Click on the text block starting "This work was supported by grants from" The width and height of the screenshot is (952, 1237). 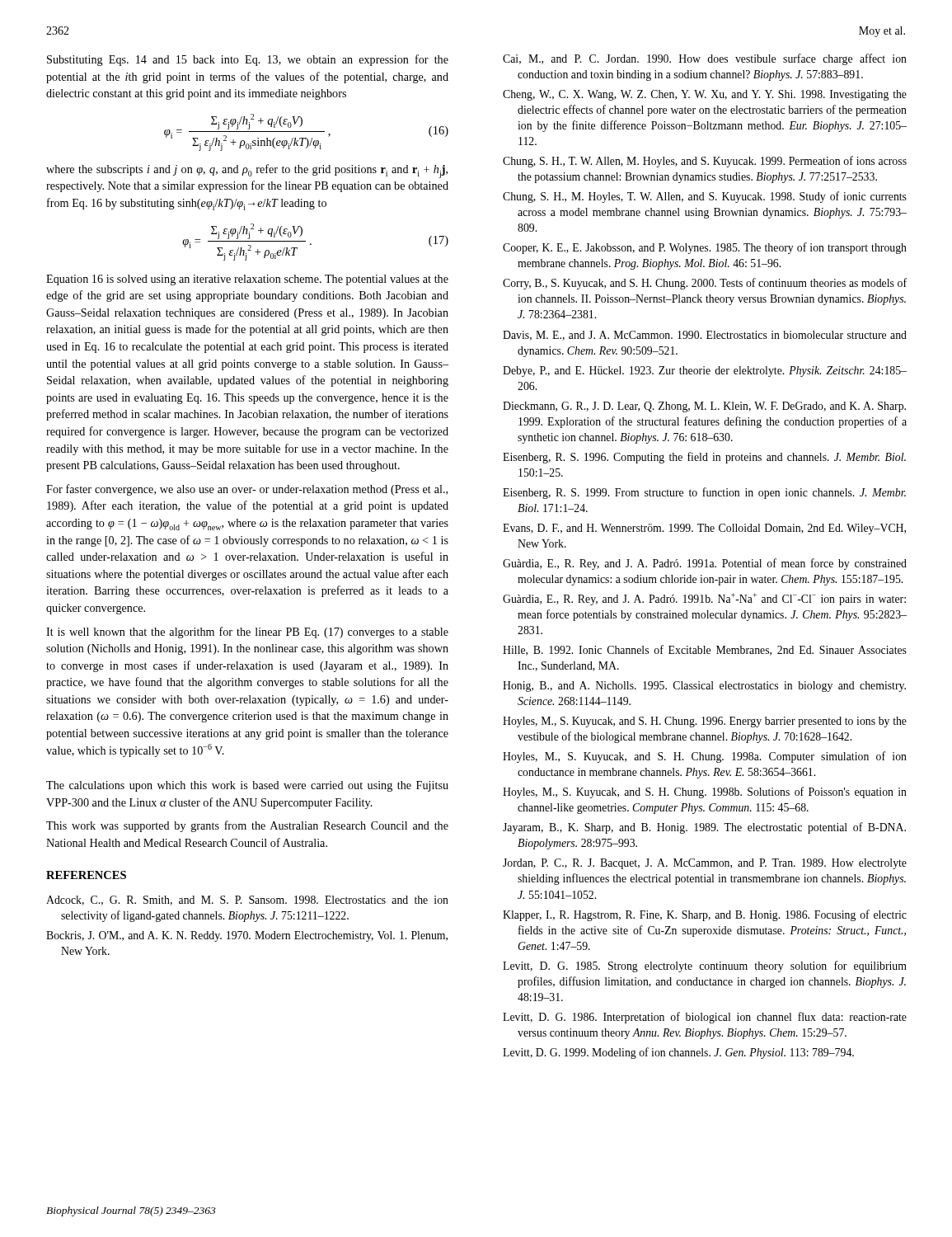pyautogui.click(x=247, y=835)
